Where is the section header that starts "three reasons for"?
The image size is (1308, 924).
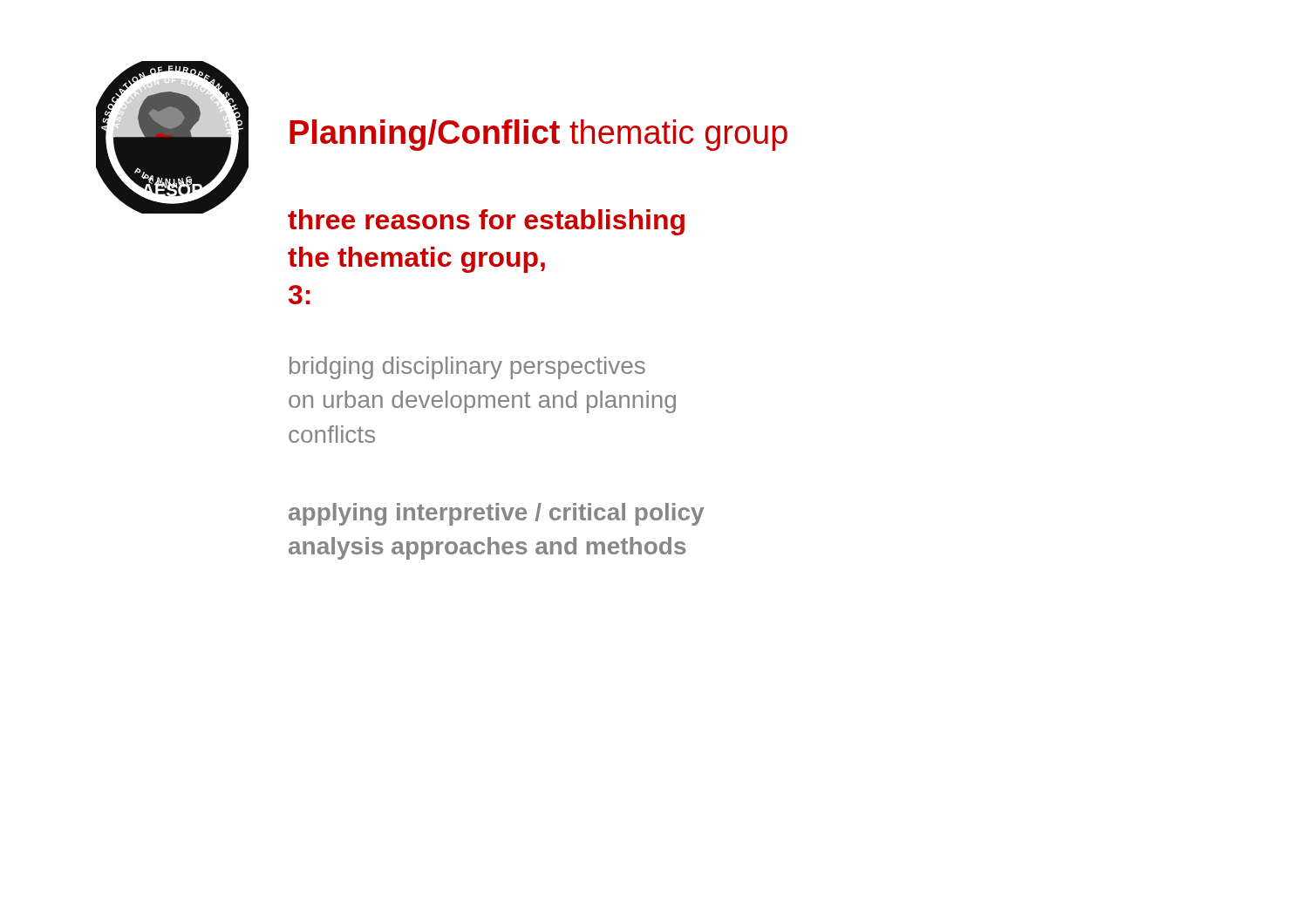pos(487,257)
